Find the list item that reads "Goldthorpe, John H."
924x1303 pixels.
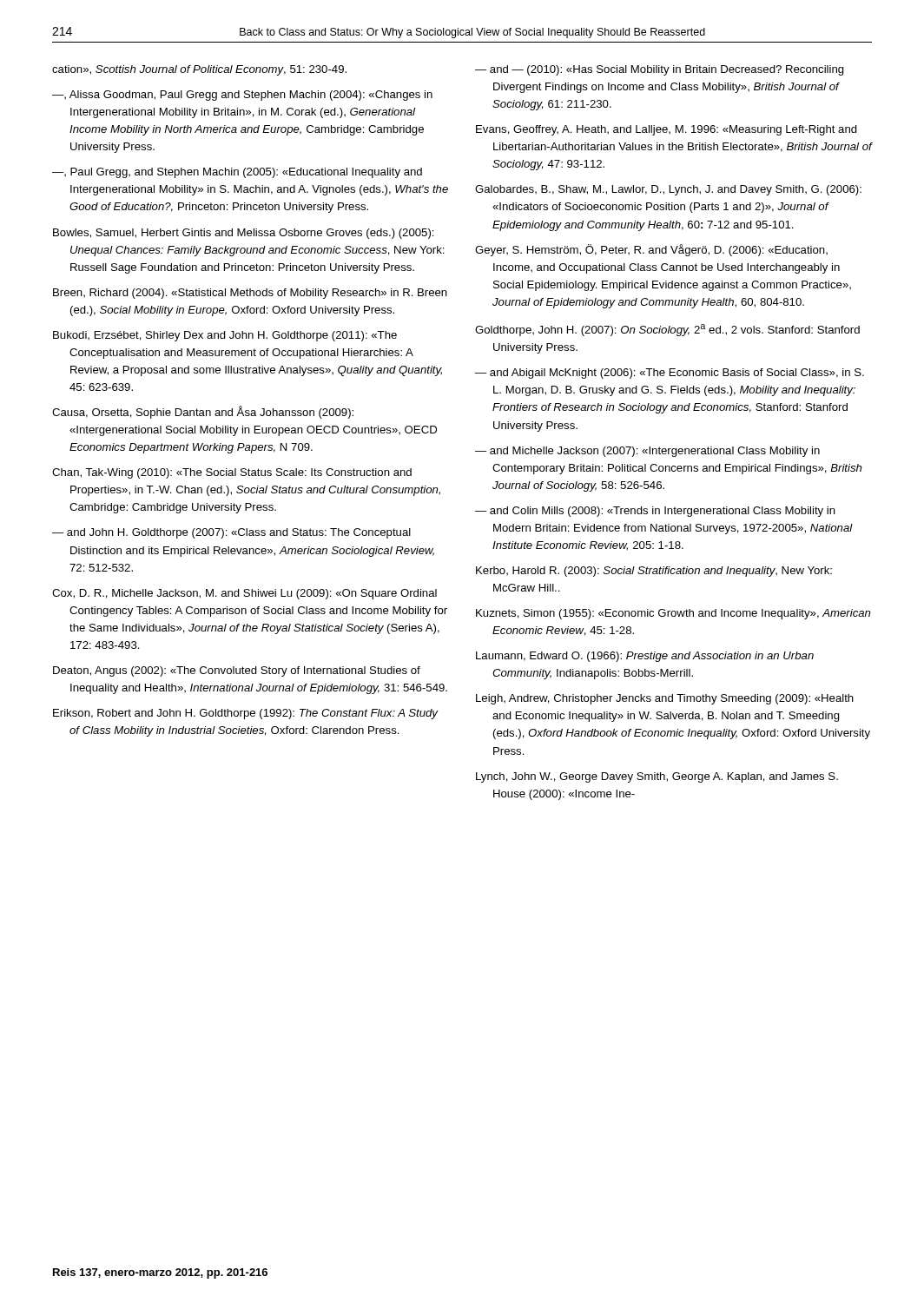point(668,337)
